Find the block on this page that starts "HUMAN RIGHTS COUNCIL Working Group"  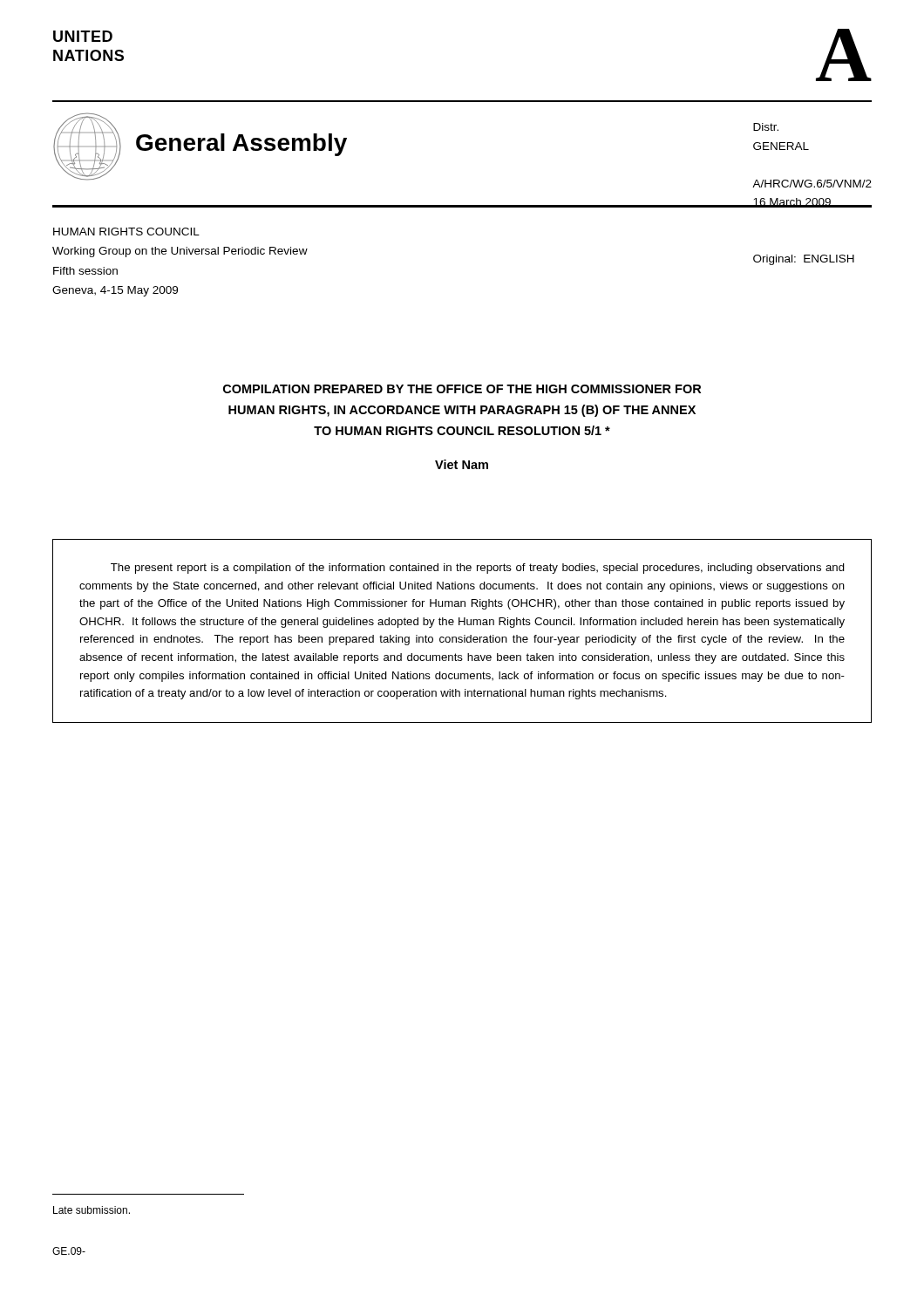click(180, 261)
